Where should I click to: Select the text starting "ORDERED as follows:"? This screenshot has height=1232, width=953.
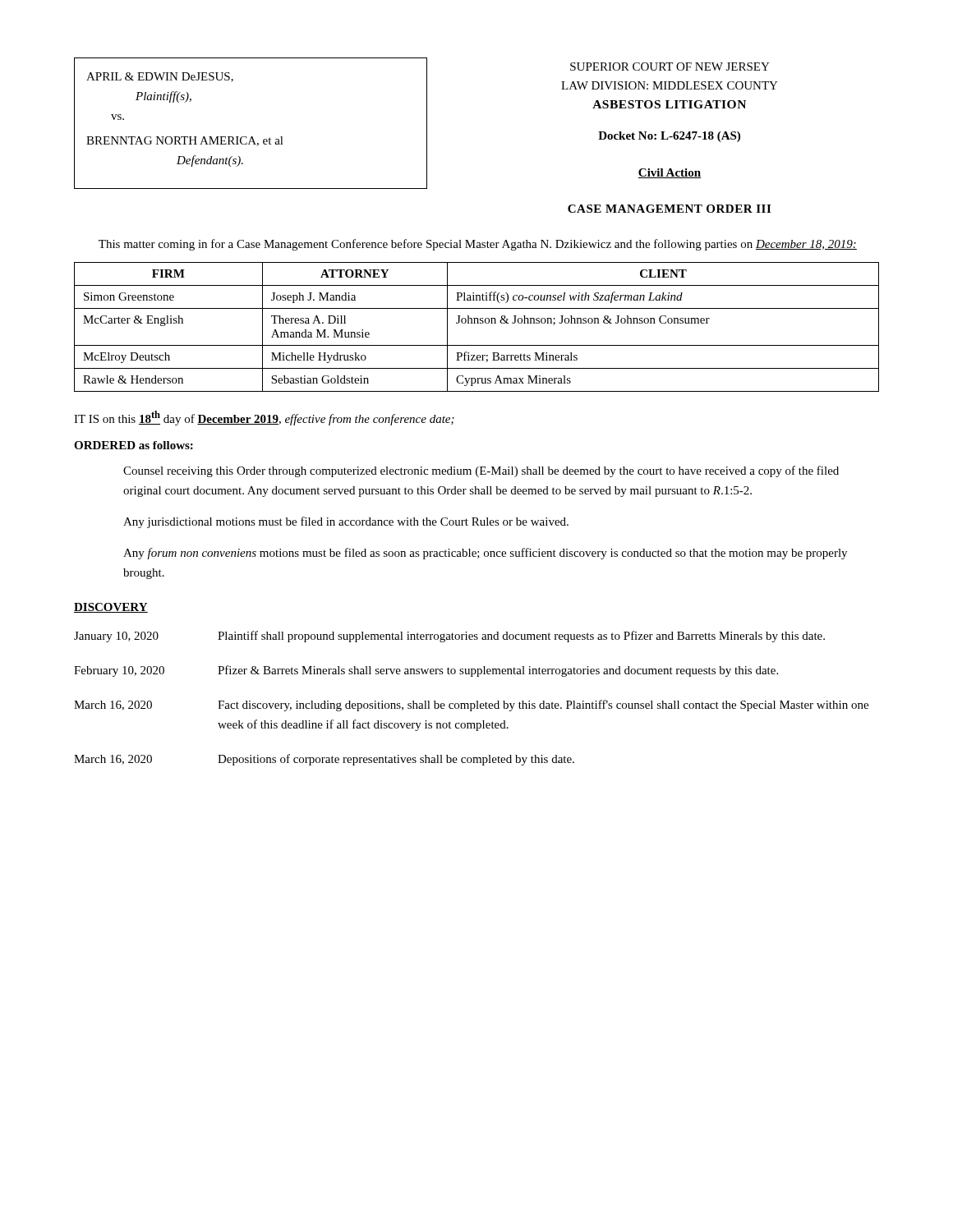tap(134, 445)
